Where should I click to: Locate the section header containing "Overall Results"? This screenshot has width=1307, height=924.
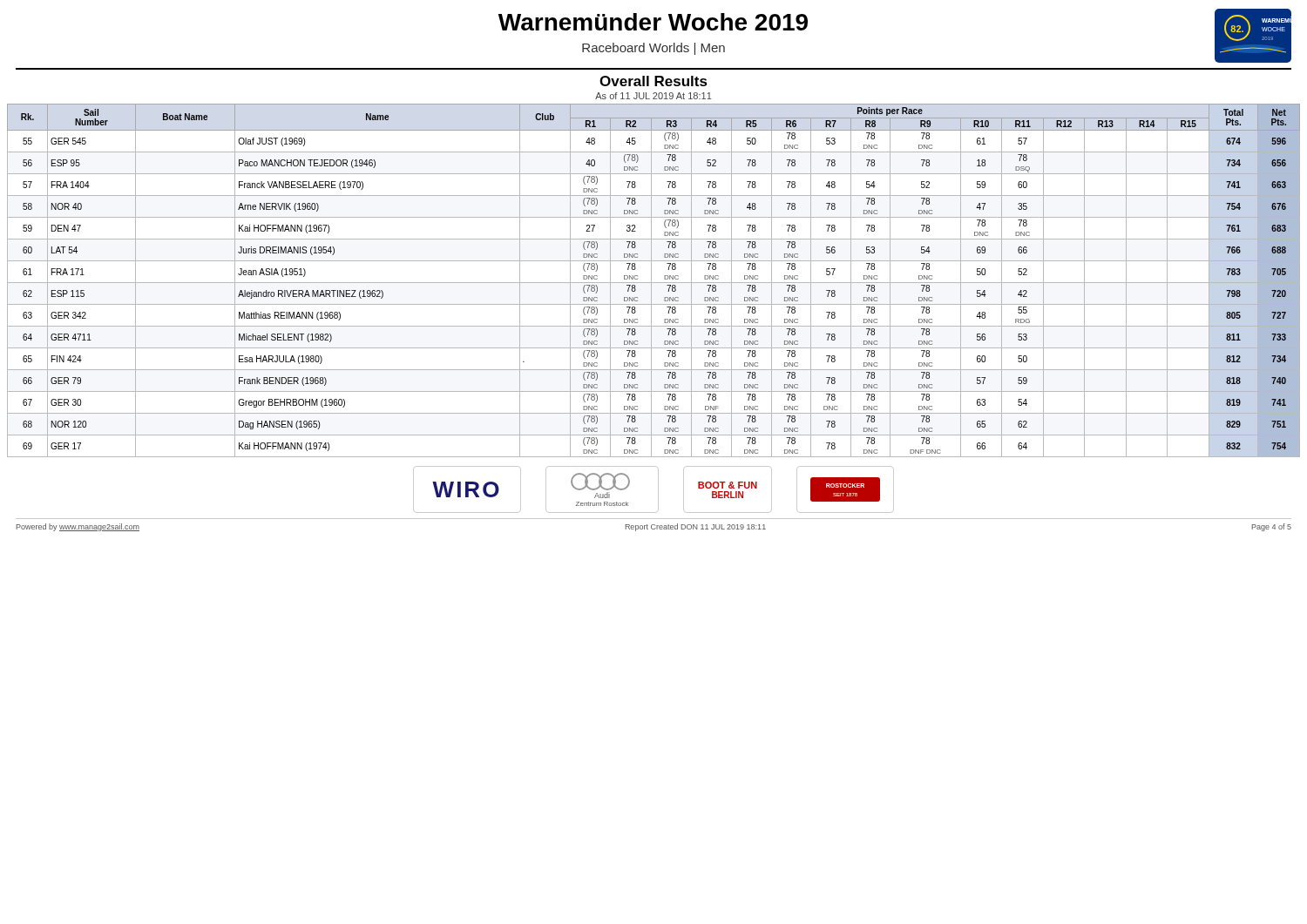[654, 81]
